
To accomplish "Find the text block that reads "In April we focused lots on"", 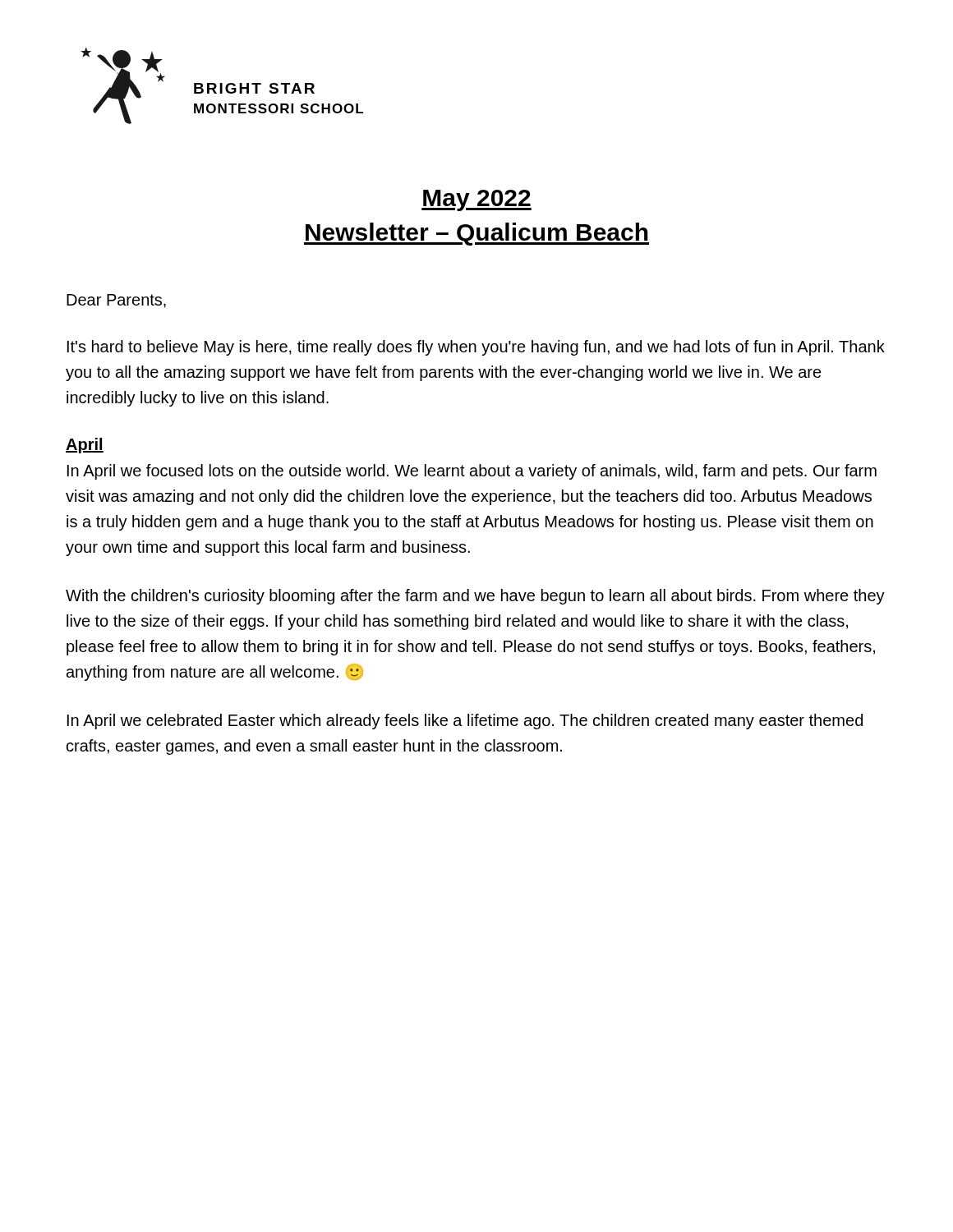I will (472, 509).
